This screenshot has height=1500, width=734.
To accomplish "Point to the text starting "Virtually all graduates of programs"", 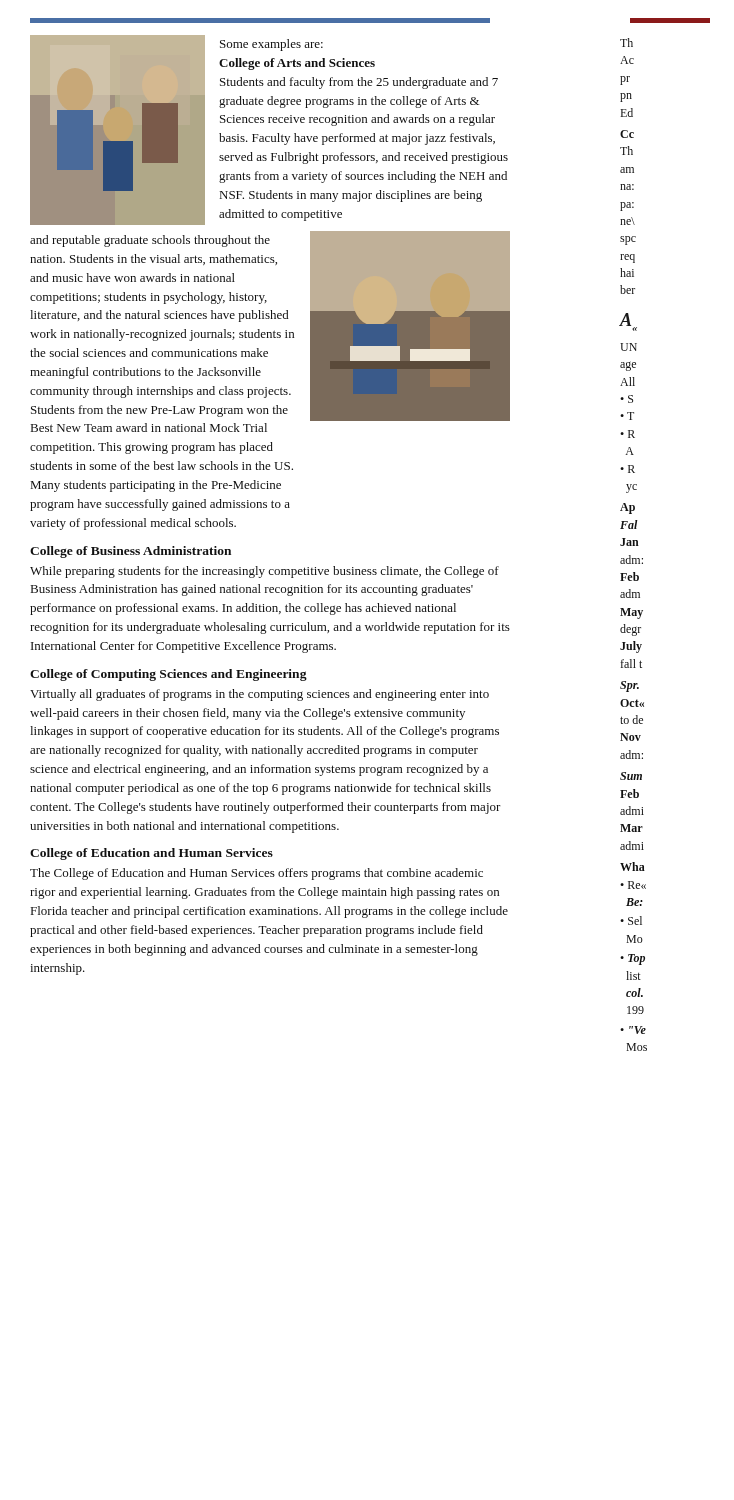I will [x=265, y=759].
